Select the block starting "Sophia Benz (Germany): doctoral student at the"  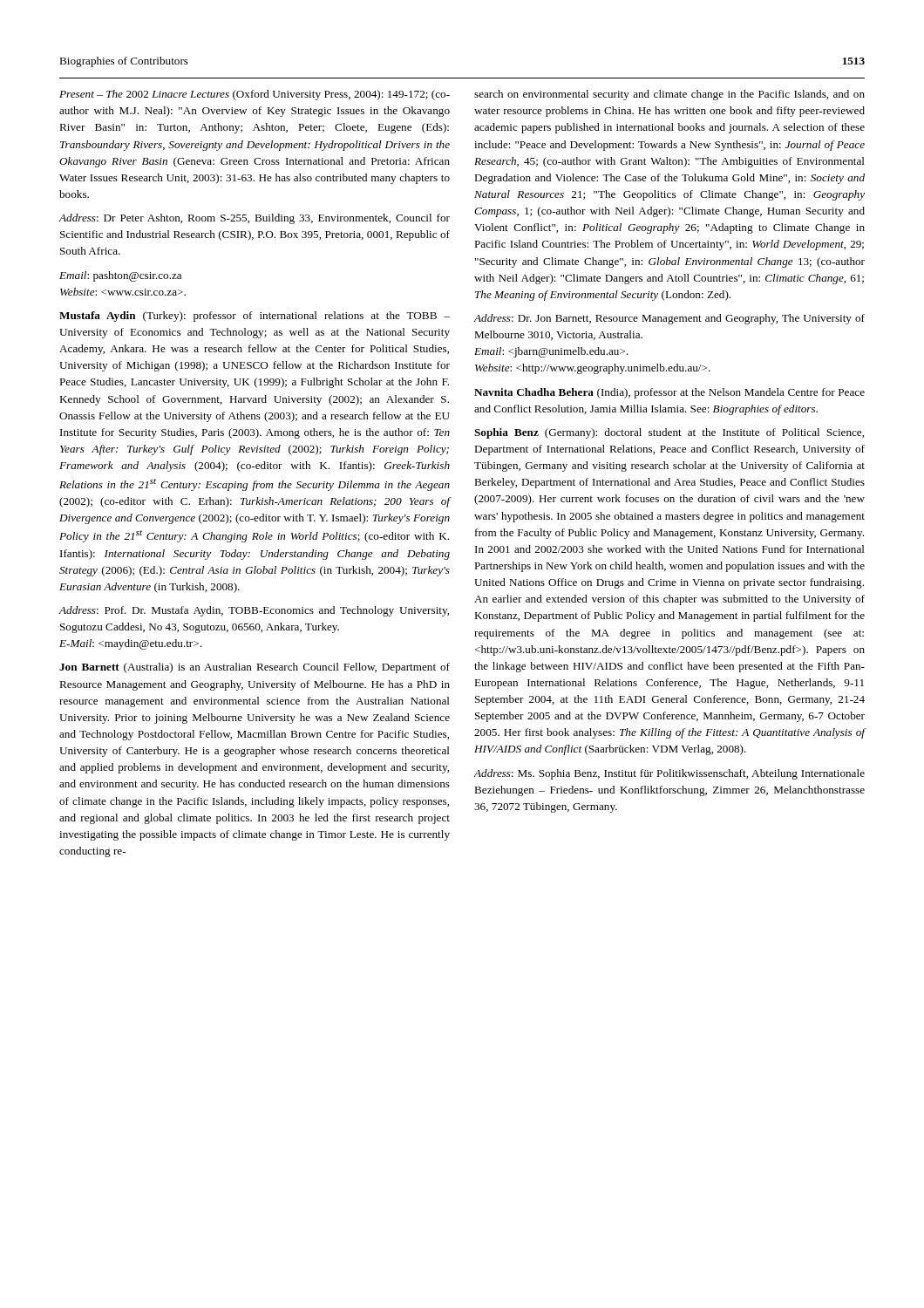click(x=669, y=591)
